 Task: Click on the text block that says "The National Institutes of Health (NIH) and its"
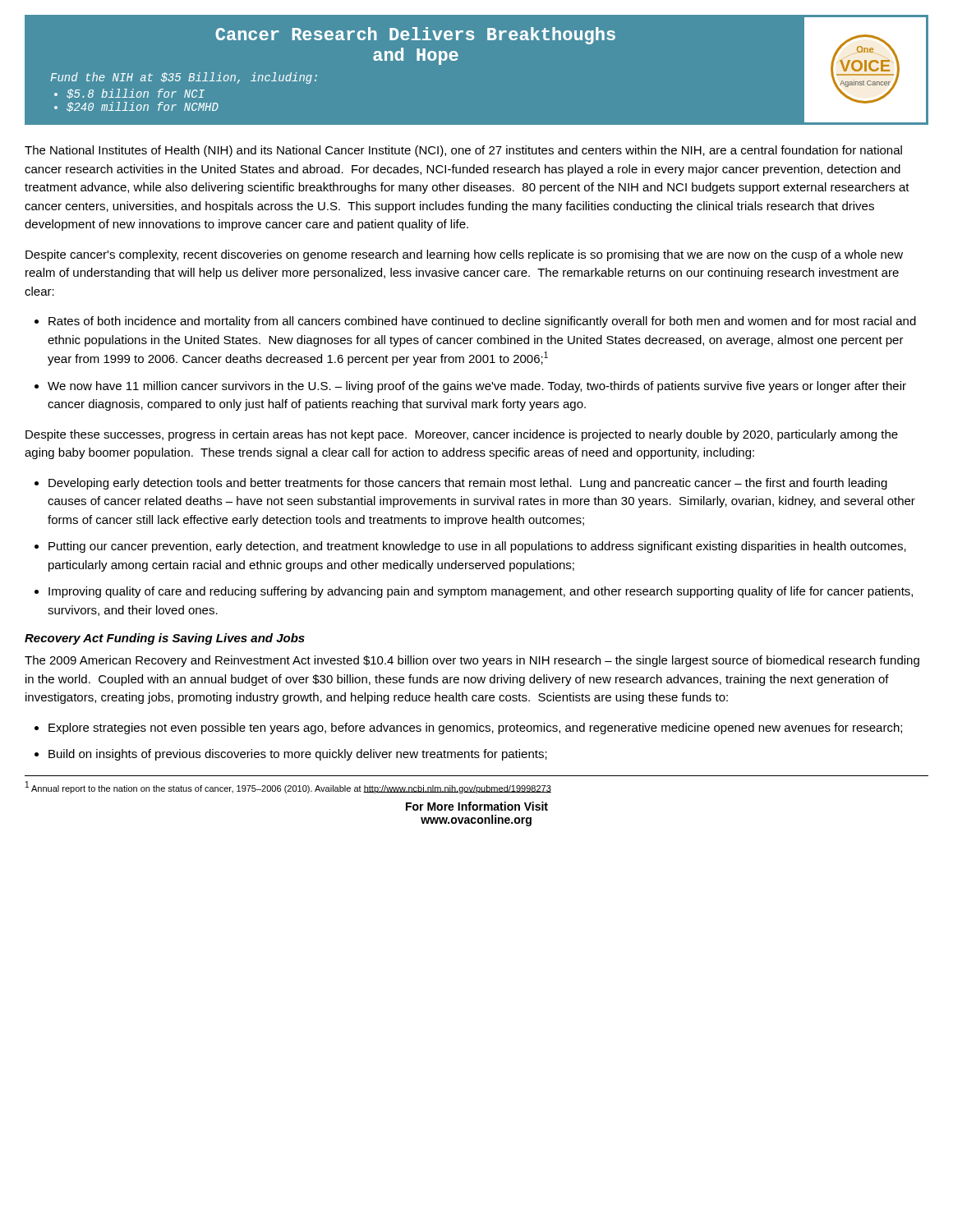467,187
